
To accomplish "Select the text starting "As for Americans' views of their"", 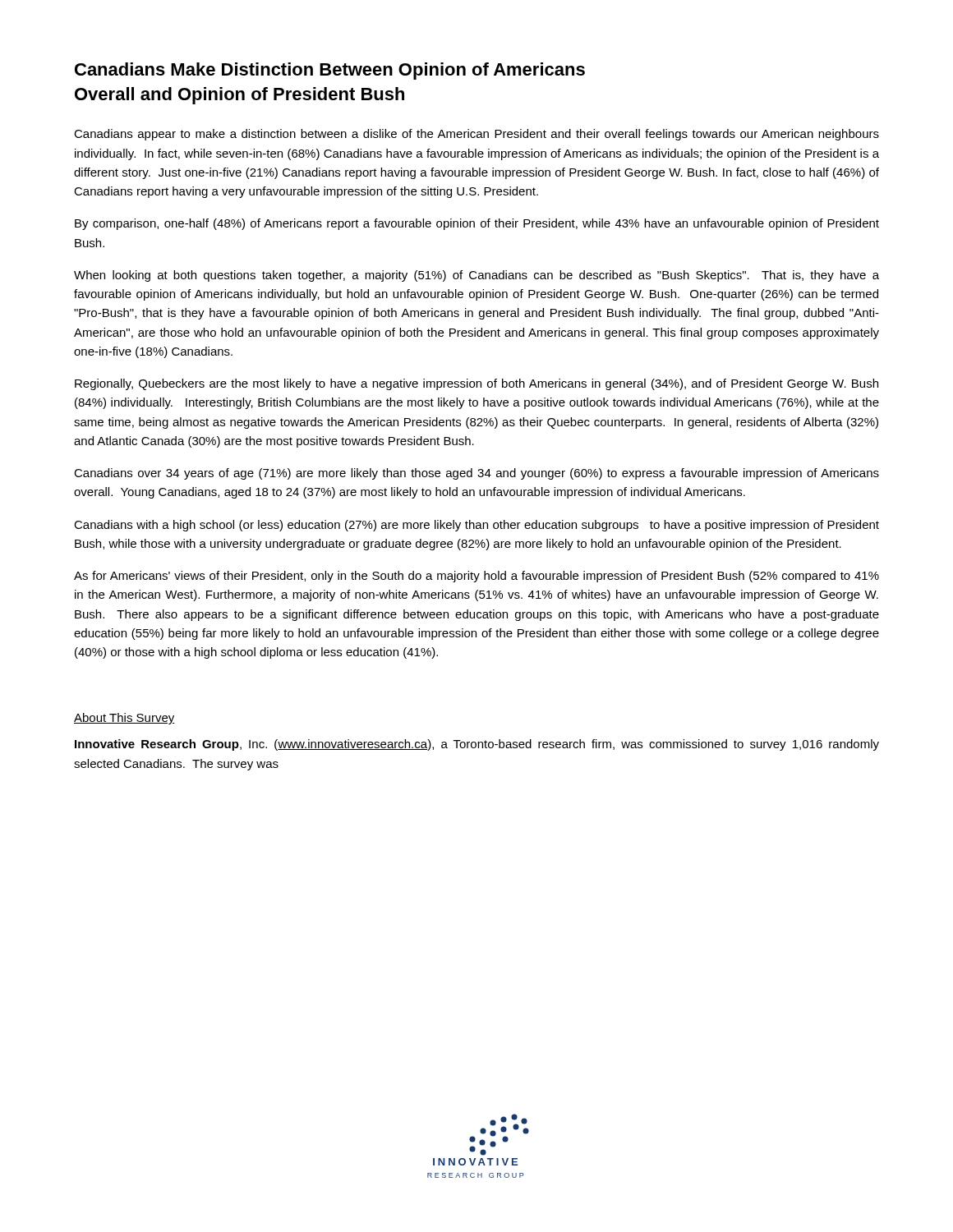I will [x=476, y=614].
